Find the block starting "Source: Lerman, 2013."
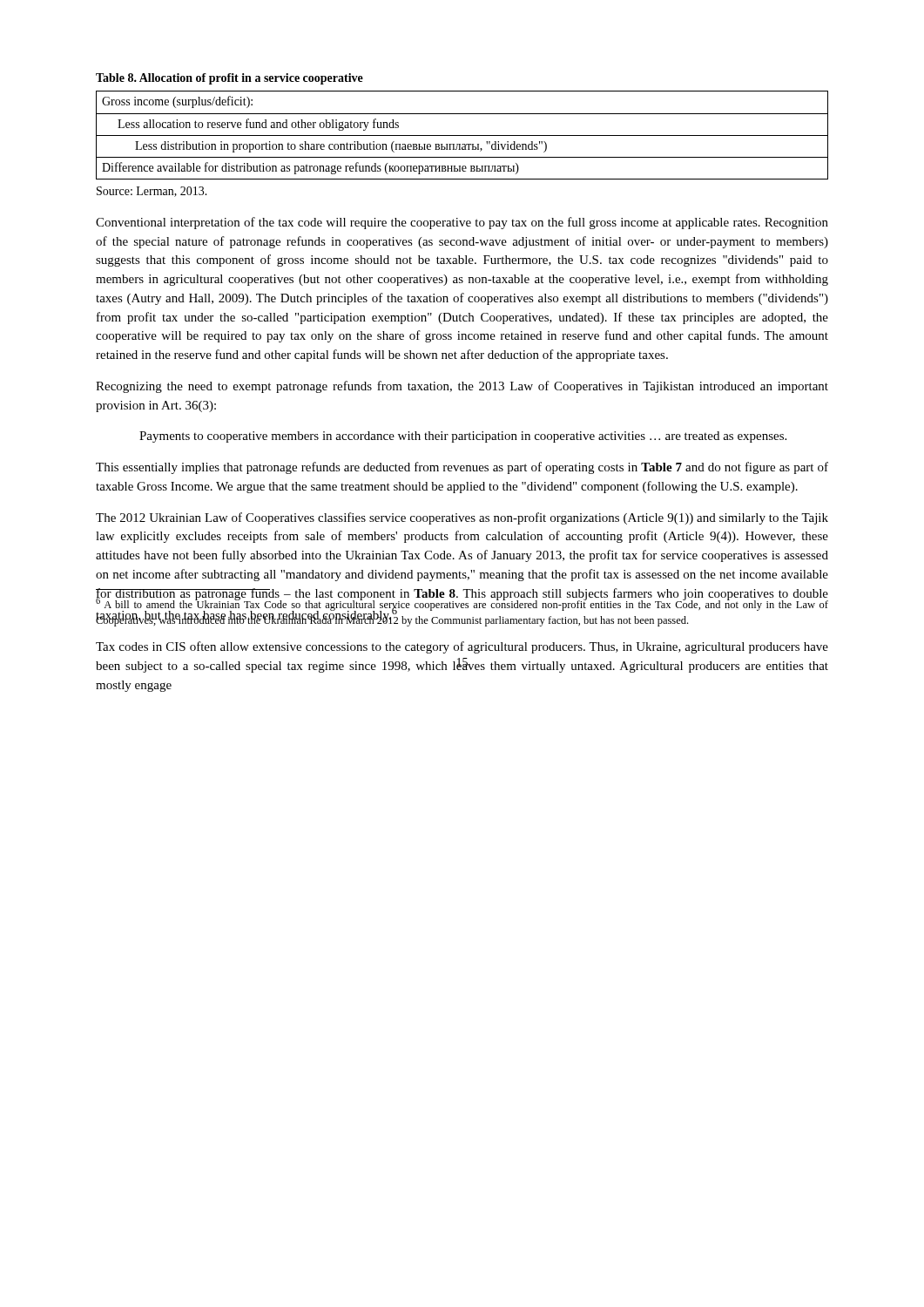This screenshot has width=924, height=1307. pyautogui.click(x=152, y=192)
